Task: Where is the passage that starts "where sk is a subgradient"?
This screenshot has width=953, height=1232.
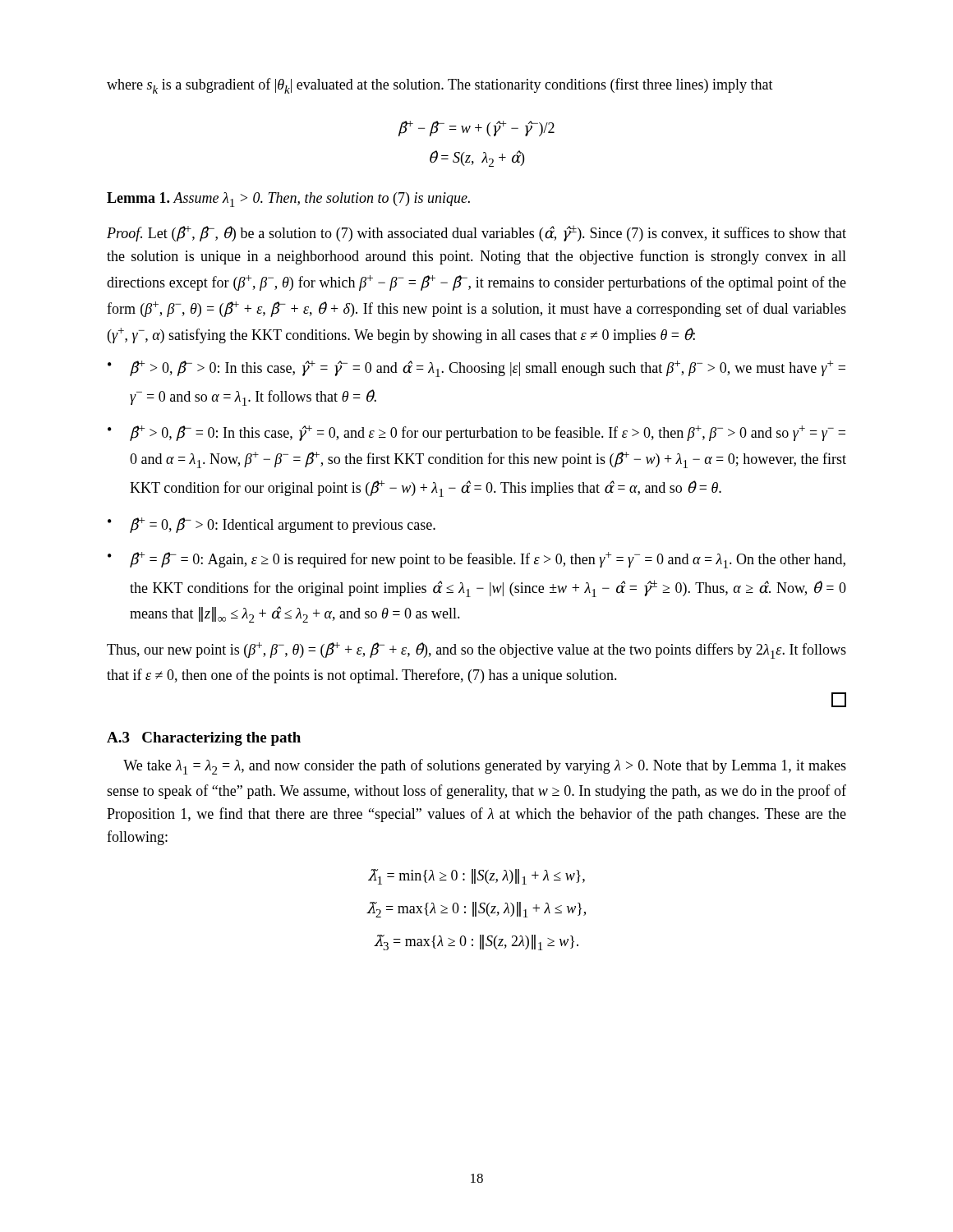Action: tap(440, 86)
